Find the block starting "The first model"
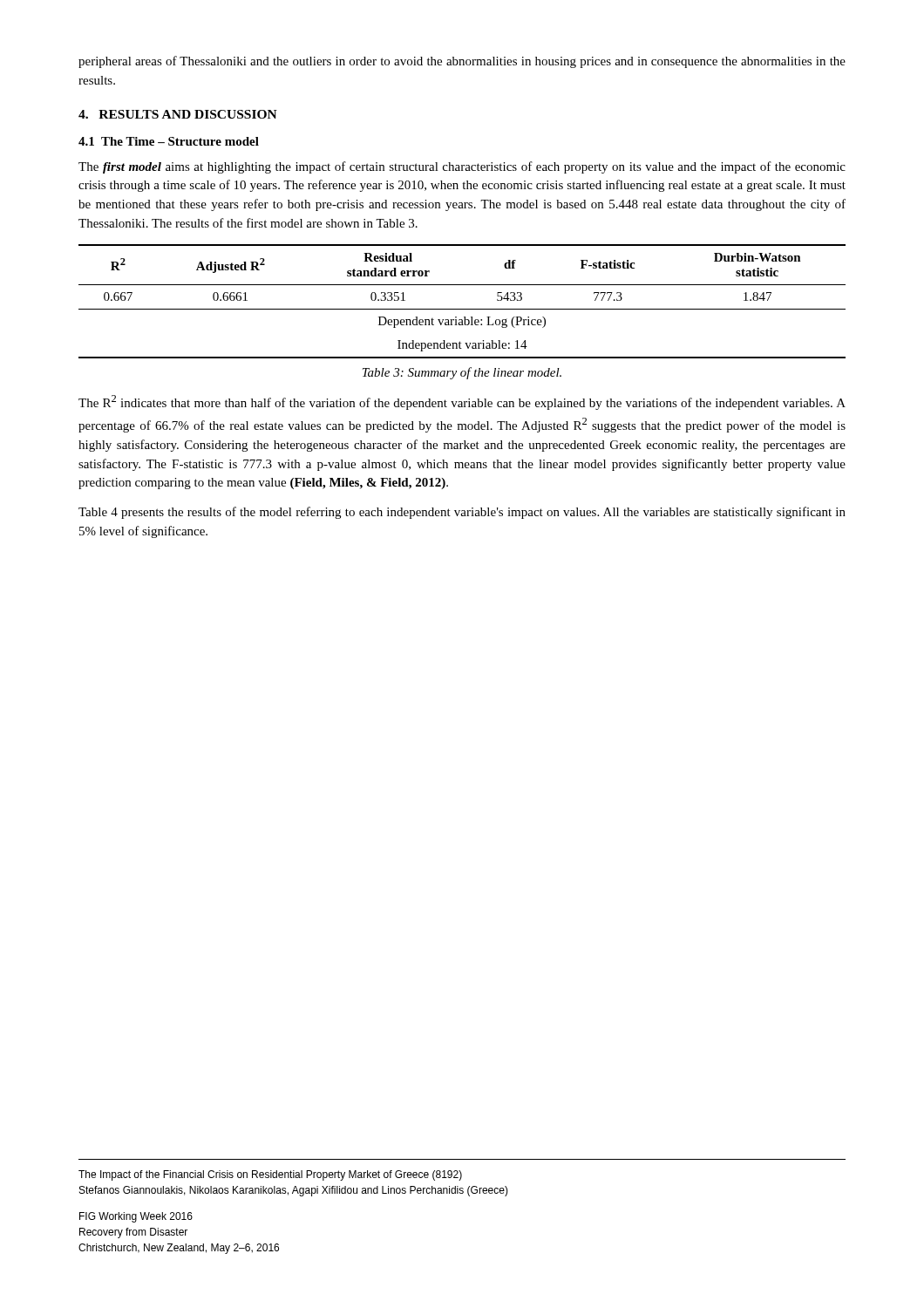This screenshot has width=924, height=1308. pos(462,195)
